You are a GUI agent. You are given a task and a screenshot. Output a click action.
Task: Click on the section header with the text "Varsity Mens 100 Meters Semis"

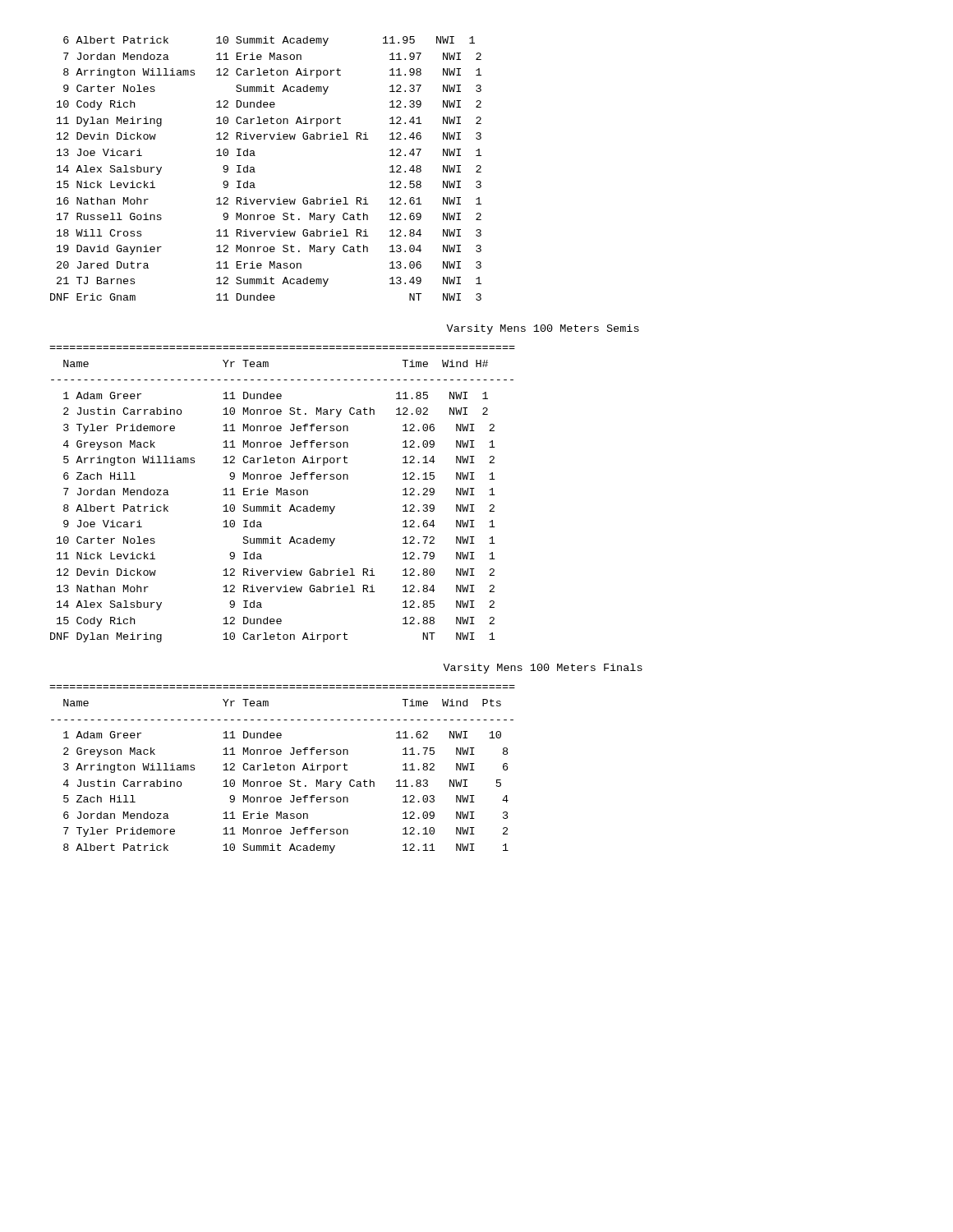tap(476, 329)
